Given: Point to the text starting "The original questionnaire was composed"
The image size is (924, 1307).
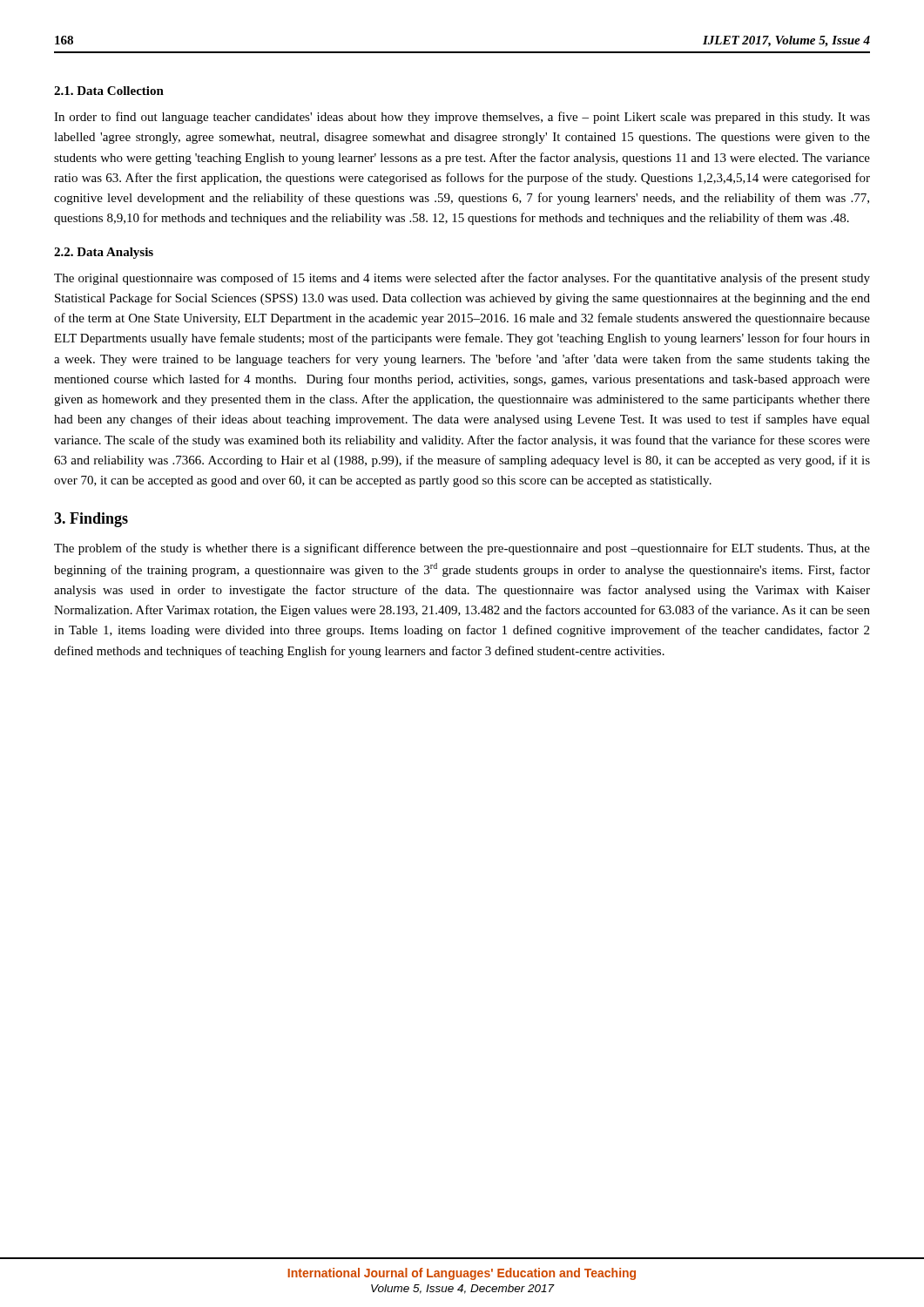Looking at the screenshot, I should (462, 379).
